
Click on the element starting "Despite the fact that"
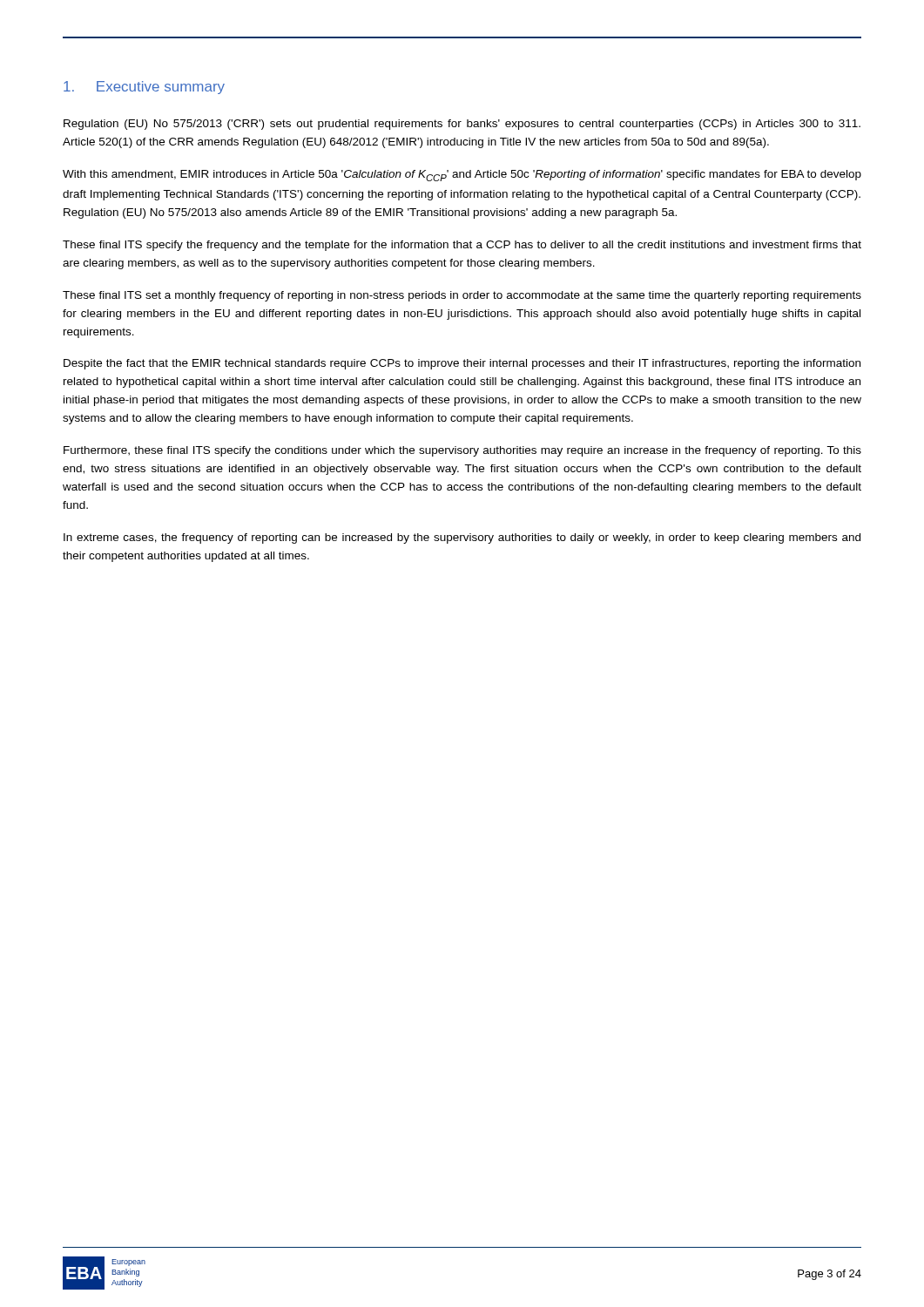pyautogui.click(x=462, y=391)
